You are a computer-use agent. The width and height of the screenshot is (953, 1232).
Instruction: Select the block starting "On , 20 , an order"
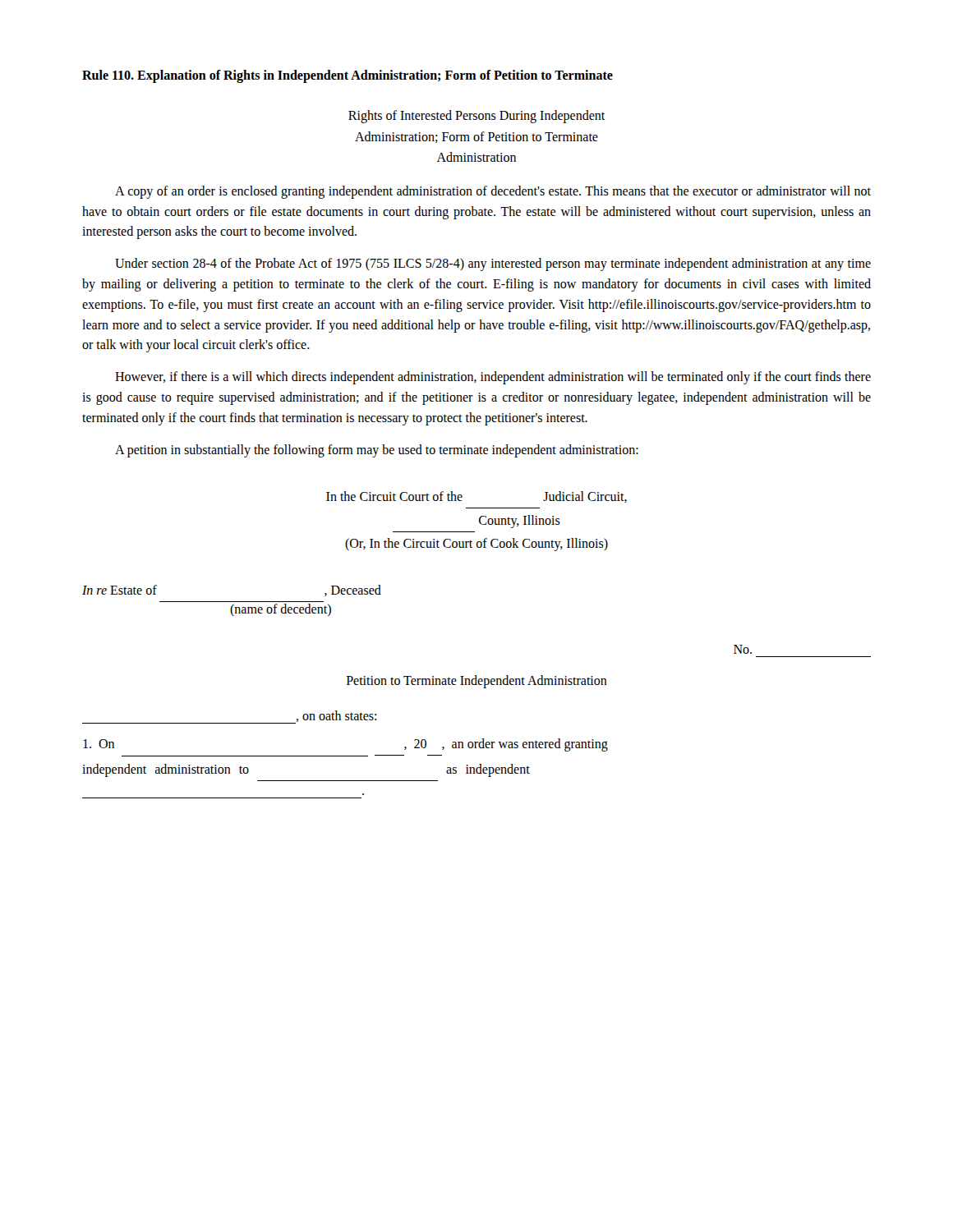click(x=345, y=744)
